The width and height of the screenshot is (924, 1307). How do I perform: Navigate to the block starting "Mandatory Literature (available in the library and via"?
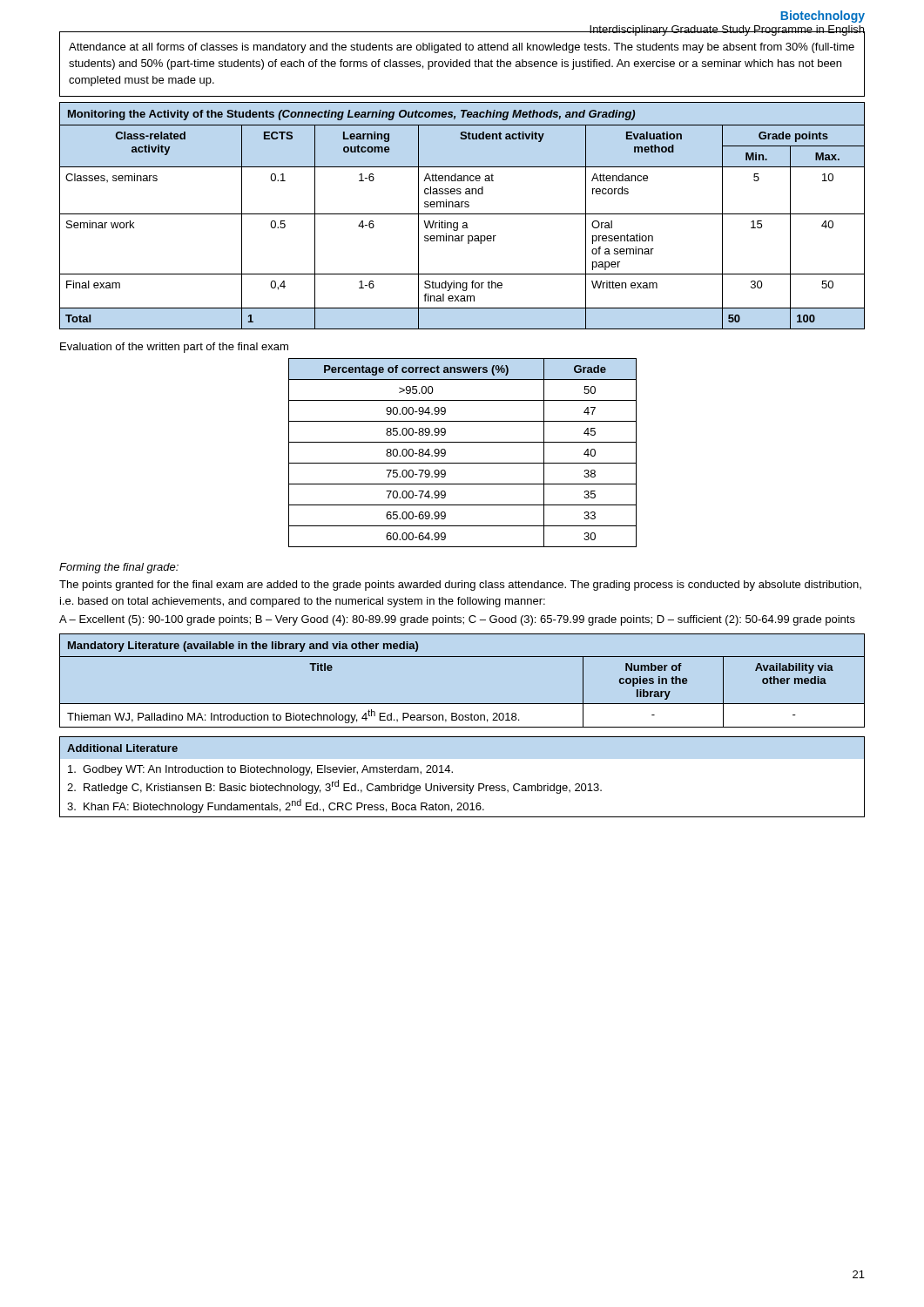point(243,645)
